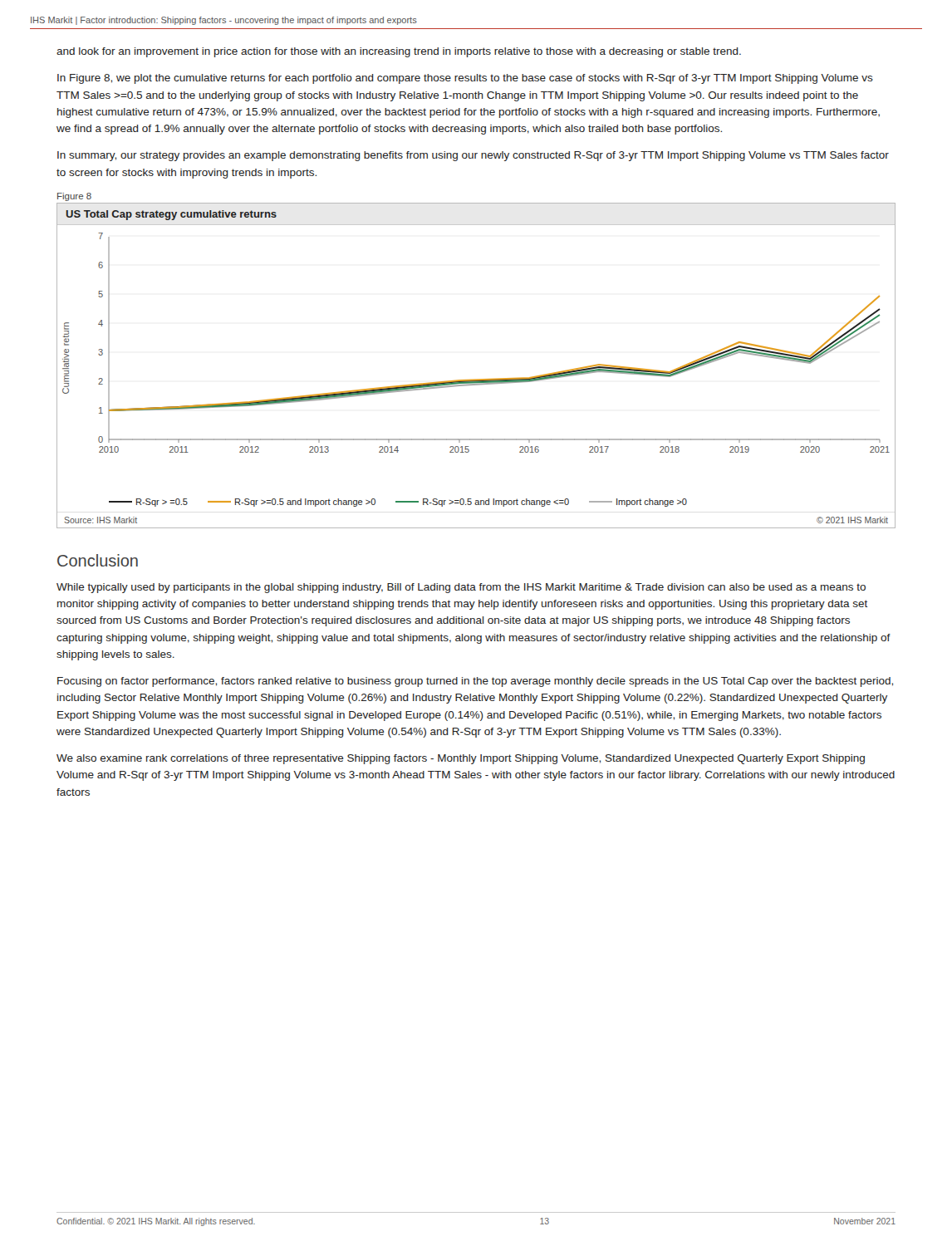
Task: Select the passage starting "Figure 8"
Action: point(74,196)
